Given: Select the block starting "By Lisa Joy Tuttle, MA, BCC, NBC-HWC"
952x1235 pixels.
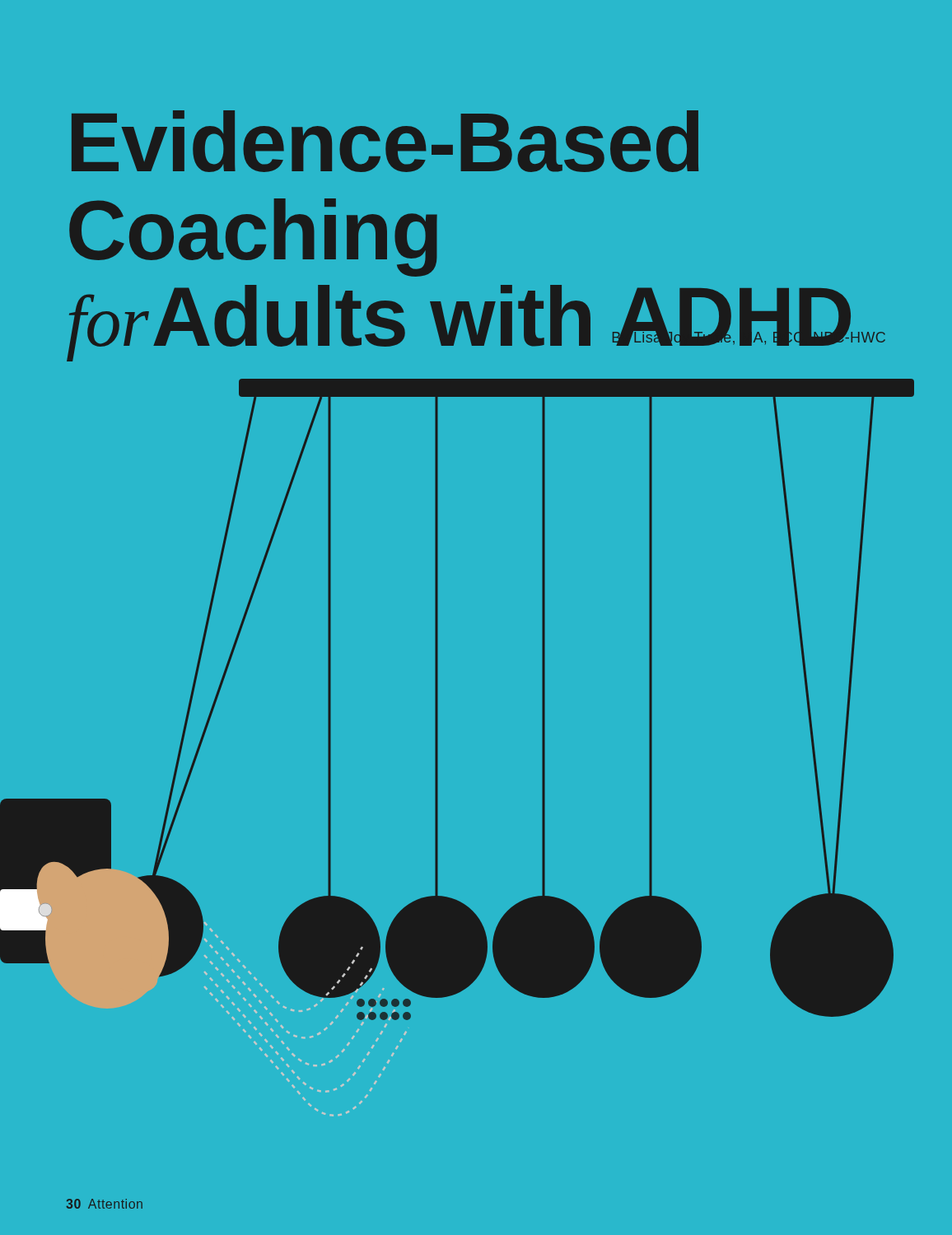Looking at the screenshot, I should 749,338.
